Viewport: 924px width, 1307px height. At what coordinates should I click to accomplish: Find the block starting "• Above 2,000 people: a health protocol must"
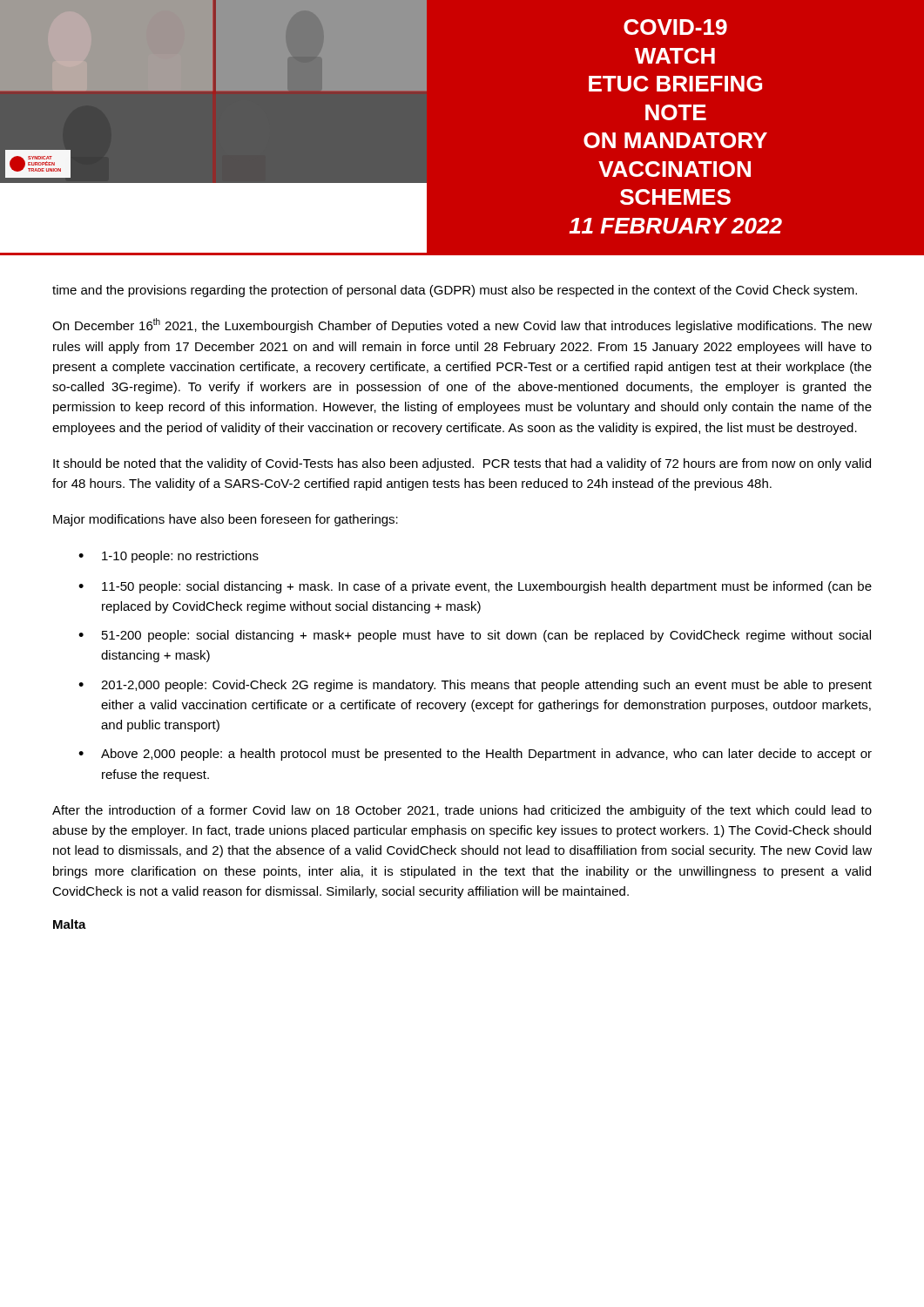pos(475,764)
